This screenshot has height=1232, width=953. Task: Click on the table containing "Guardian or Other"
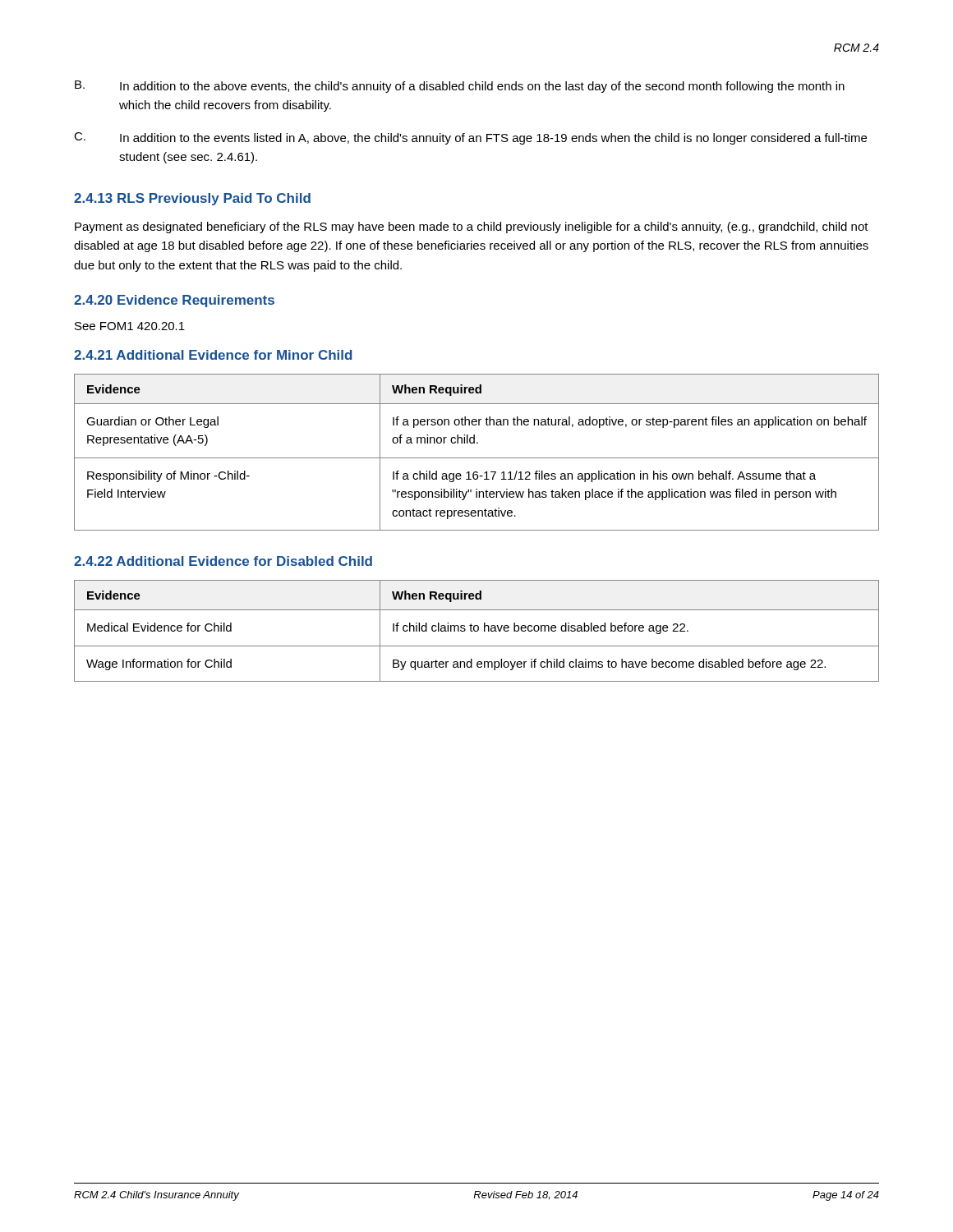(x=476, y=452)
